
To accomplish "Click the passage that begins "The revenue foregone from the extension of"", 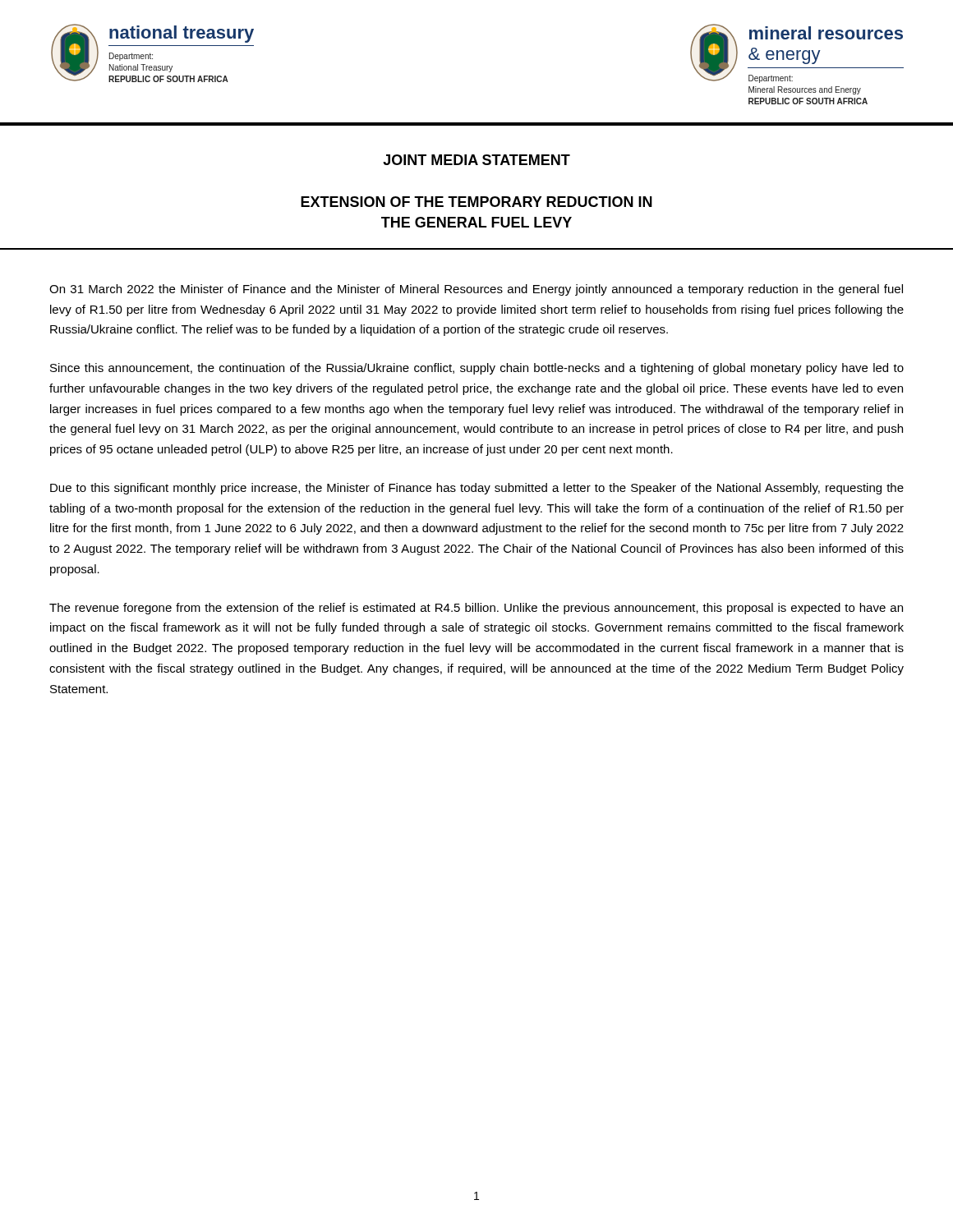I will pyautogui.click(x=476, y=648).
